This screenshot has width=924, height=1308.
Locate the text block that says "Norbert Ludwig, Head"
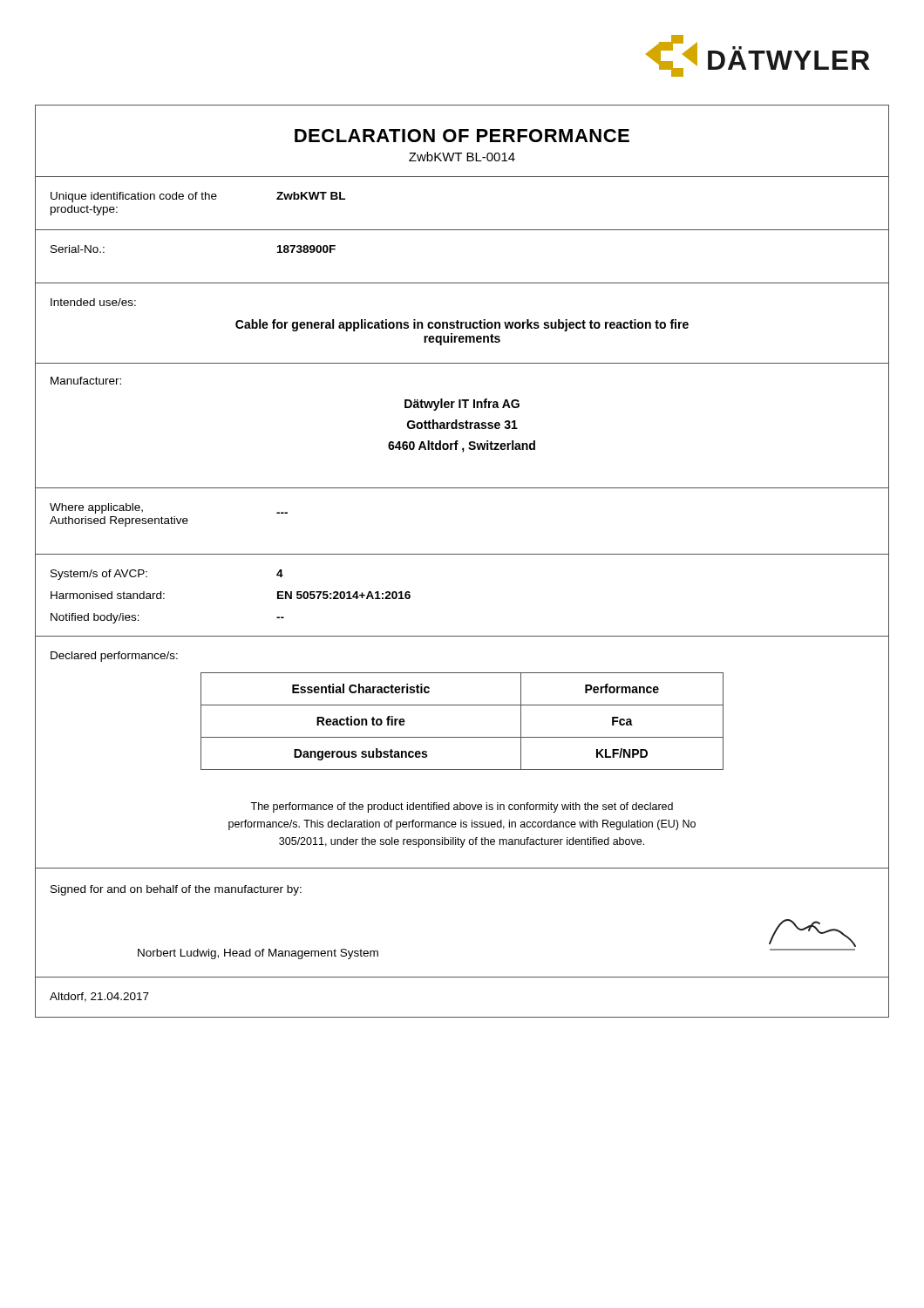pyautogui.click(x=258, y=953)
